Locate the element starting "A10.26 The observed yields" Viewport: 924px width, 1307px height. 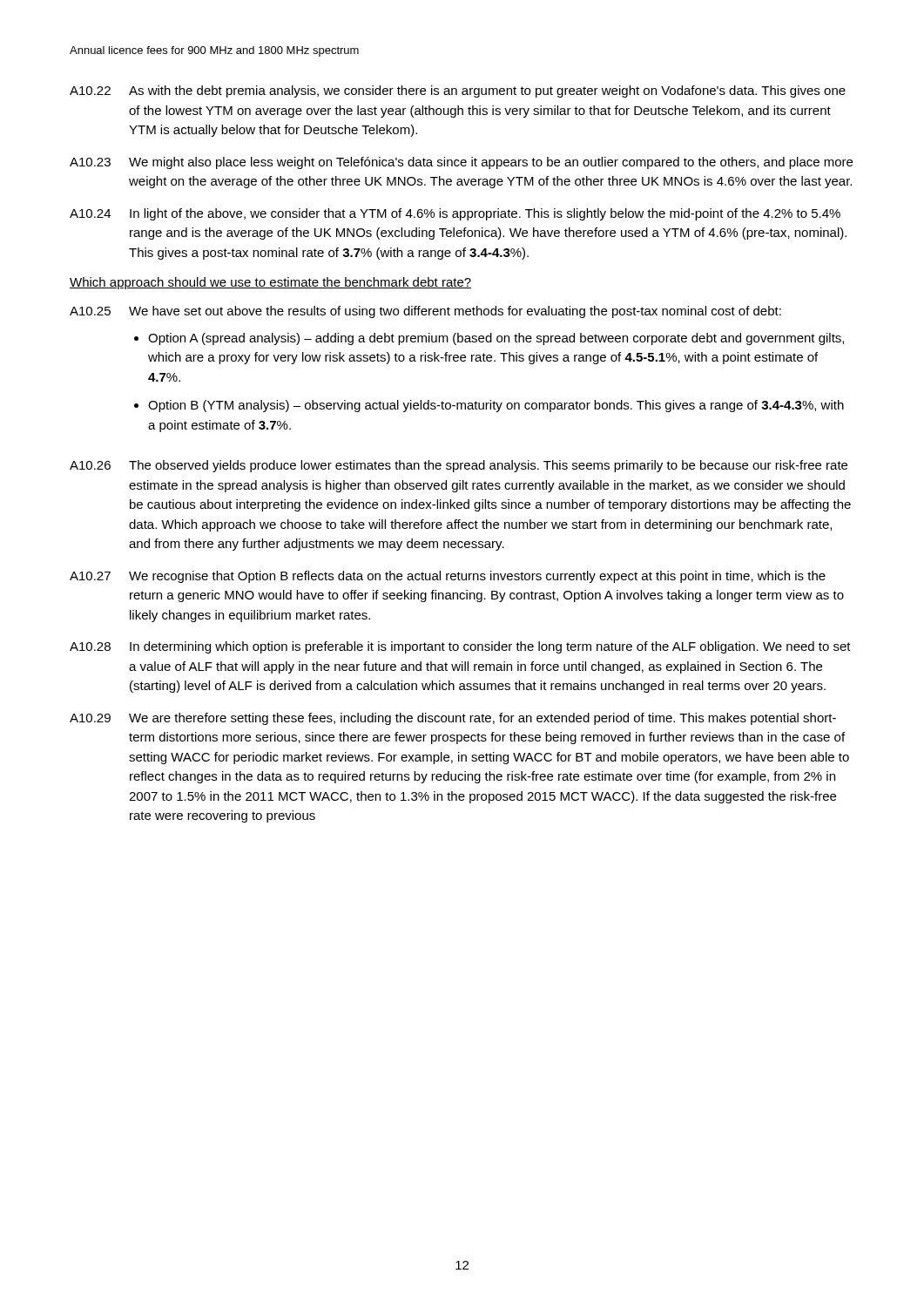click(462, 505)
